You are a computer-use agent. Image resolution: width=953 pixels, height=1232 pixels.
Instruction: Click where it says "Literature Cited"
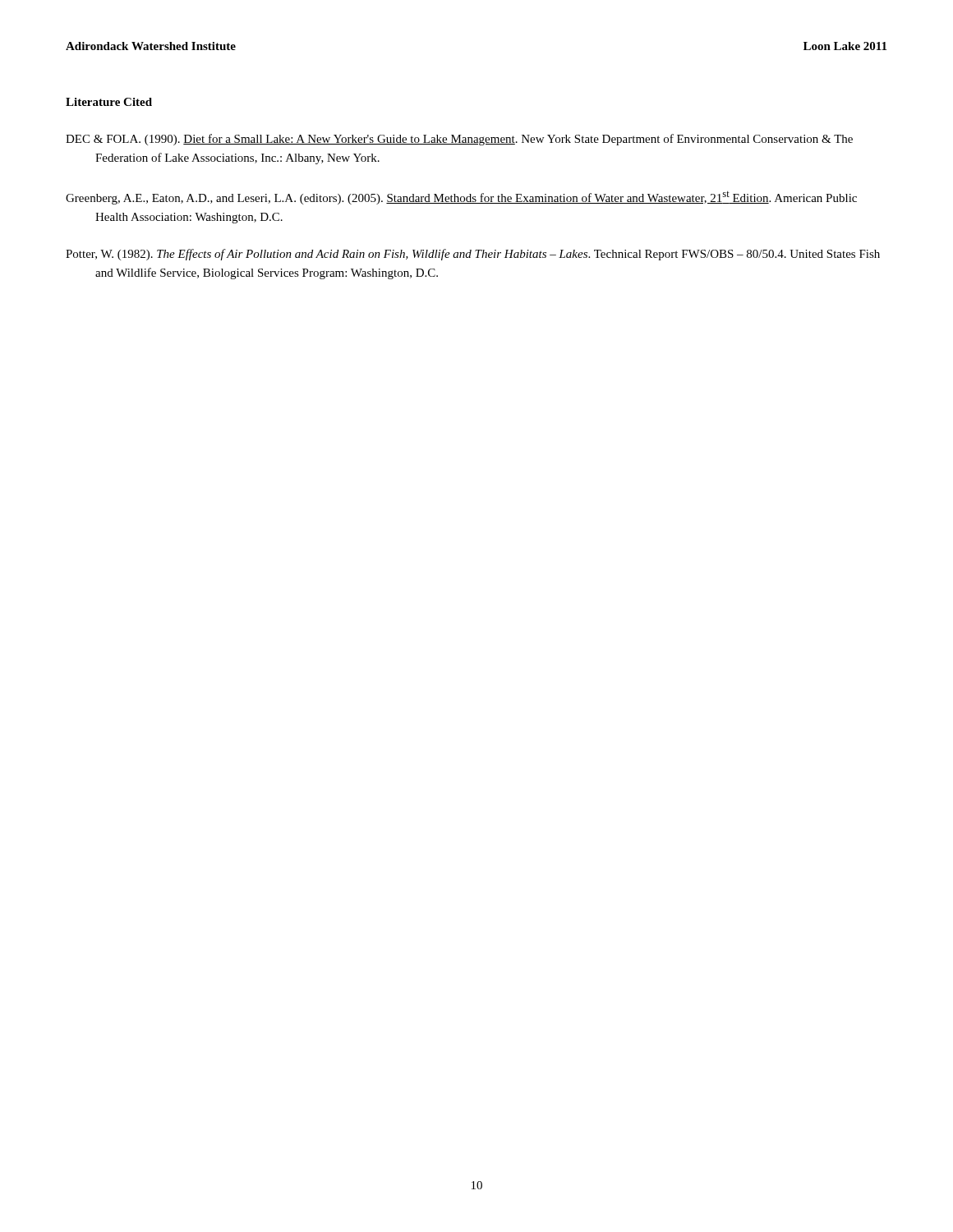[x=109, y=102]
